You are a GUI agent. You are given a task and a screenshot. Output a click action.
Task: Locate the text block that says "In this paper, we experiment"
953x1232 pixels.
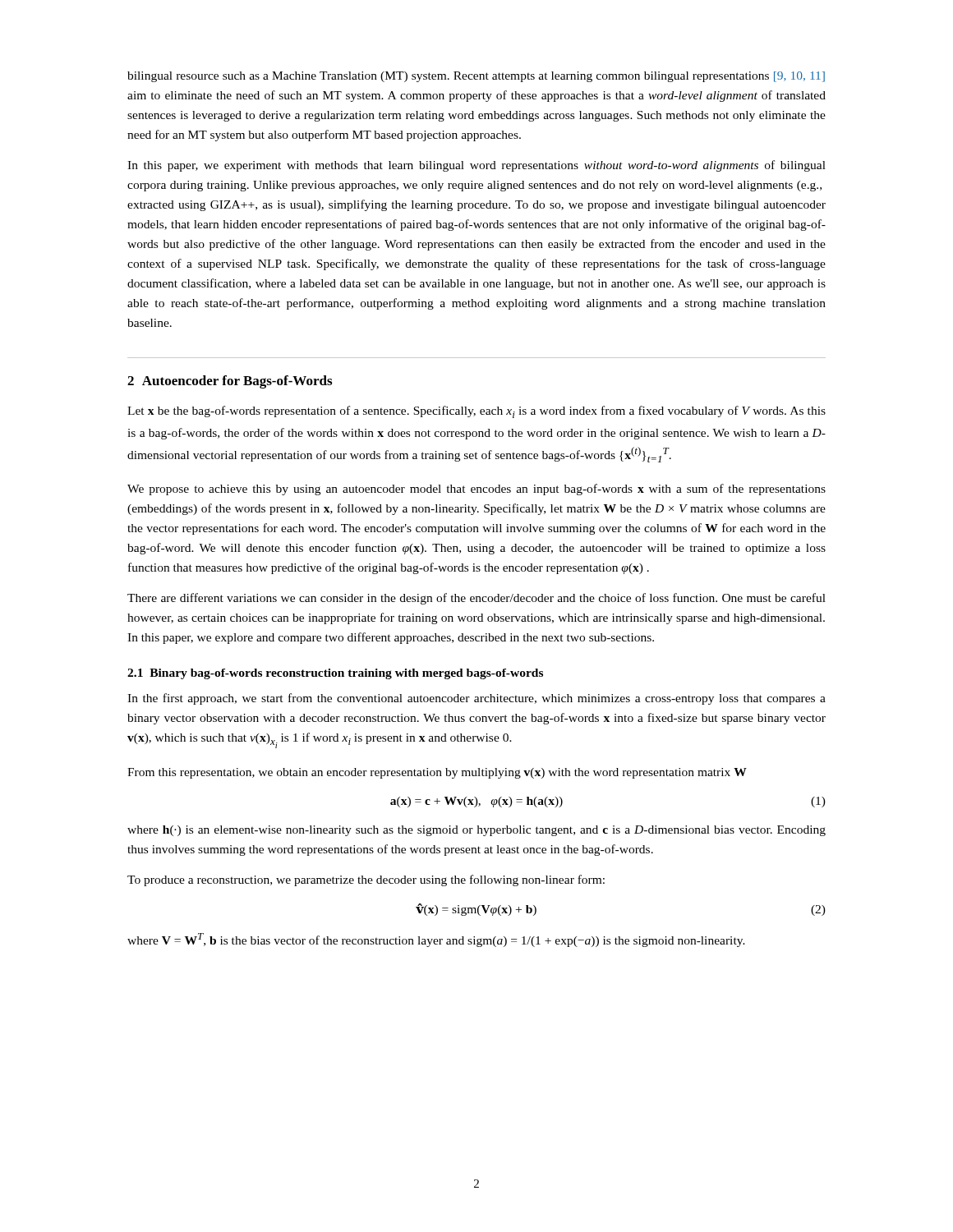(476, 244)
